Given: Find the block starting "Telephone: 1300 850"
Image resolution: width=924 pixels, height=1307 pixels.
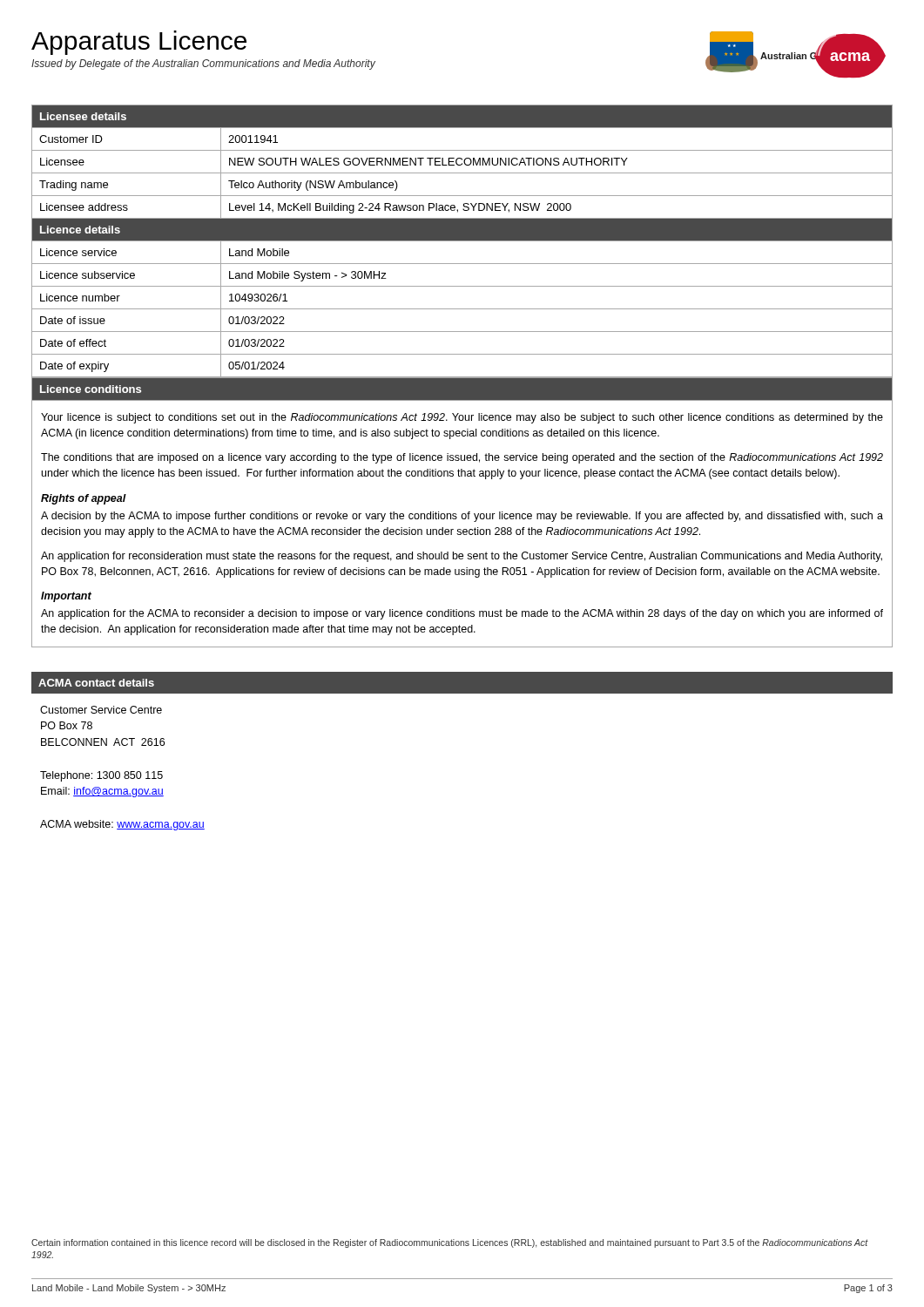Looking at the screenshot, I should pos(102,783).
